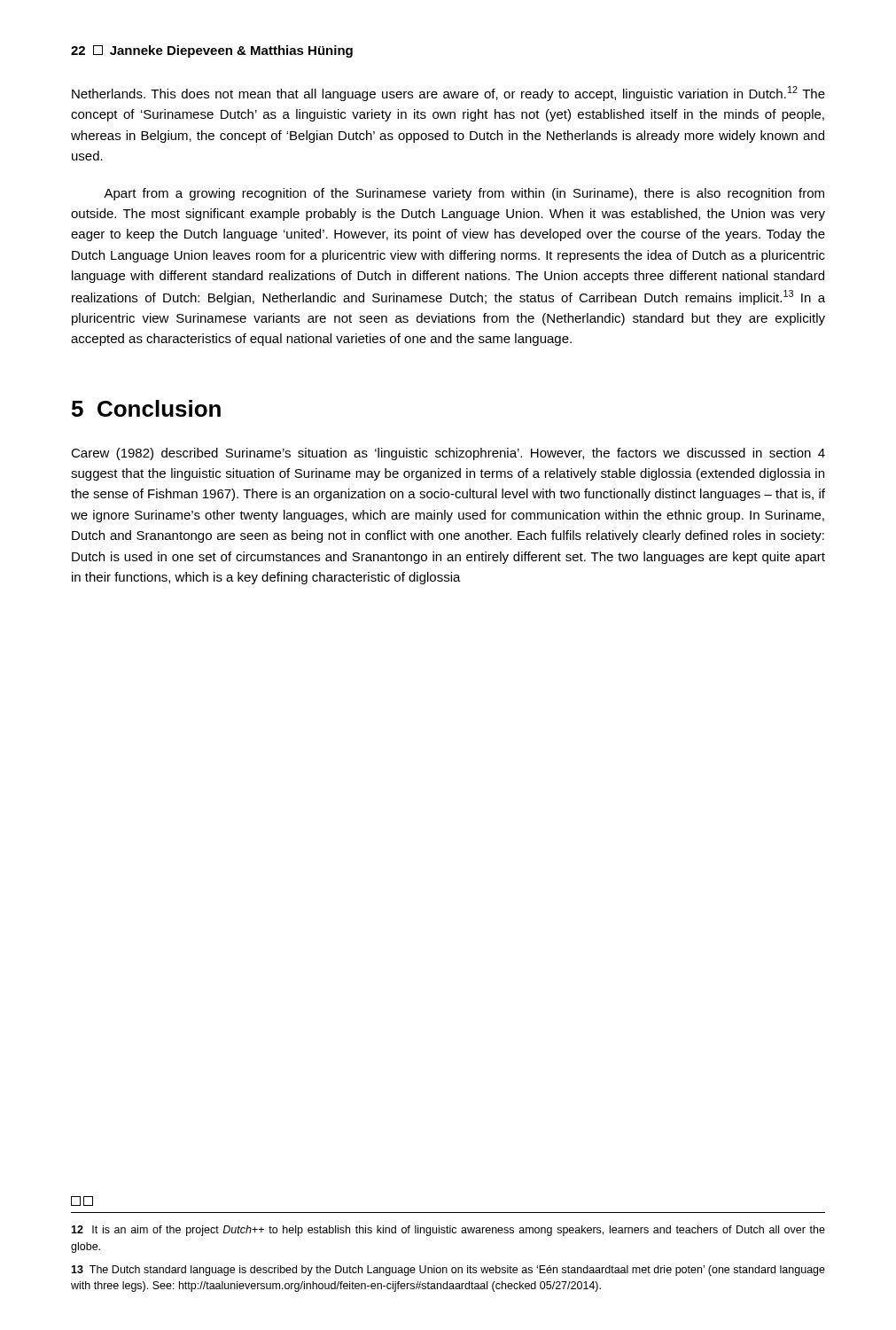Find the block on this page that starts "13 The Dutch standard language"
This screenshot has width=896, height=1330.
pos(448,1278)
